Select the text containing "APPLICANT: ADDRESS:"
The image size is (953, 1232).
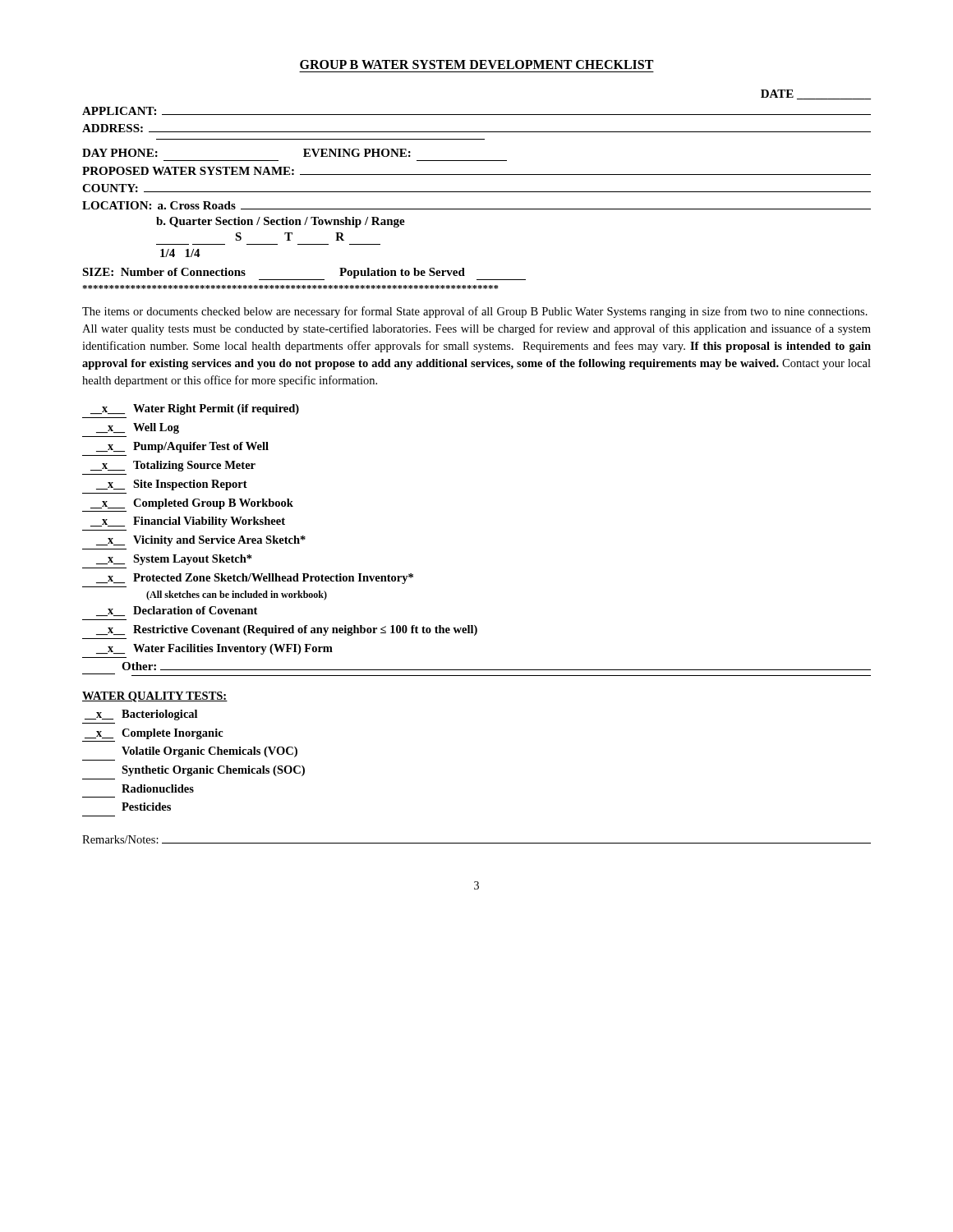click(x=476, y=122)
